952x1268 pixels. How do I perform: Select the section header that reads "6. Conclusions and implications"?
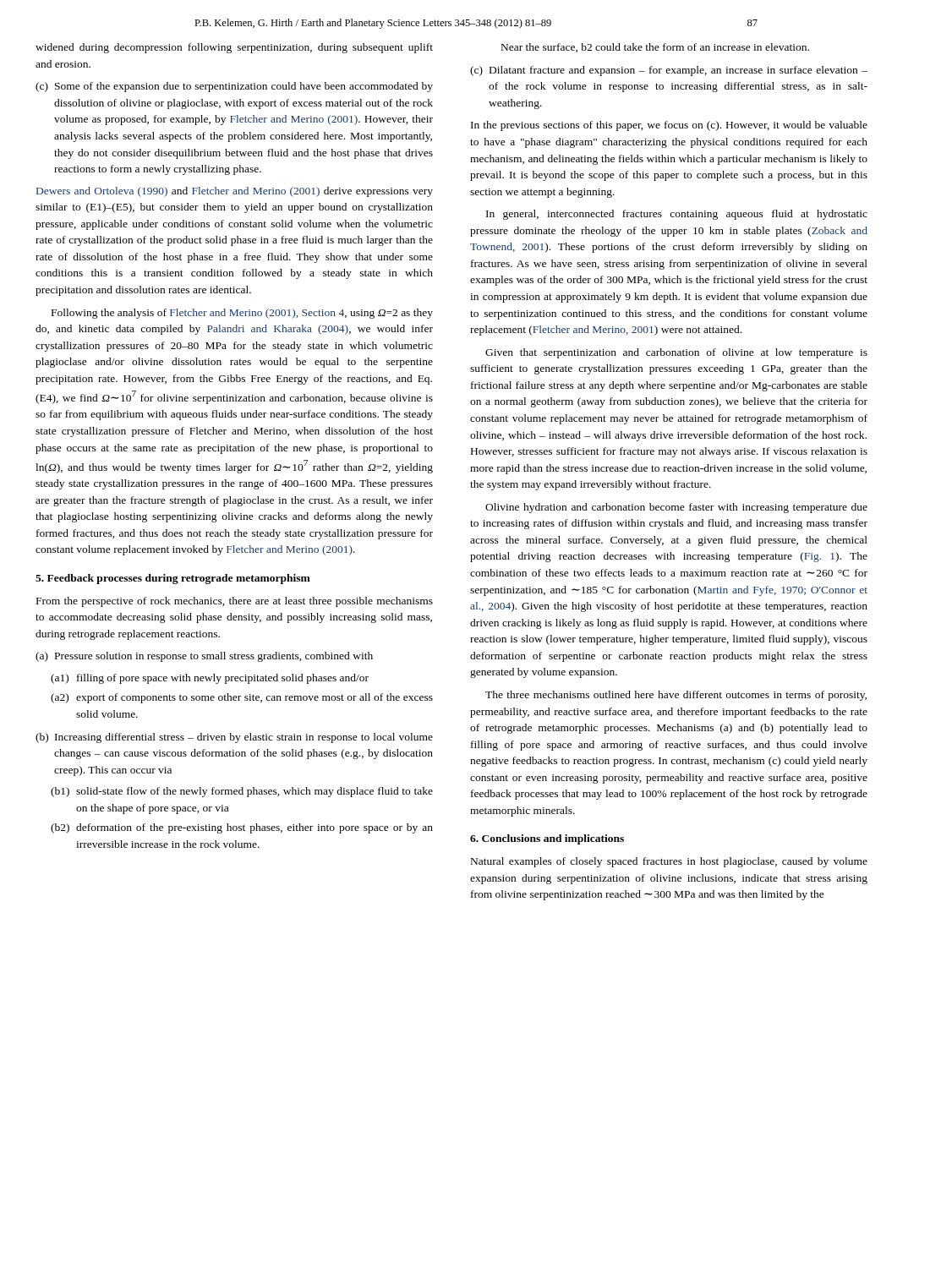click(x=547, y=839)
